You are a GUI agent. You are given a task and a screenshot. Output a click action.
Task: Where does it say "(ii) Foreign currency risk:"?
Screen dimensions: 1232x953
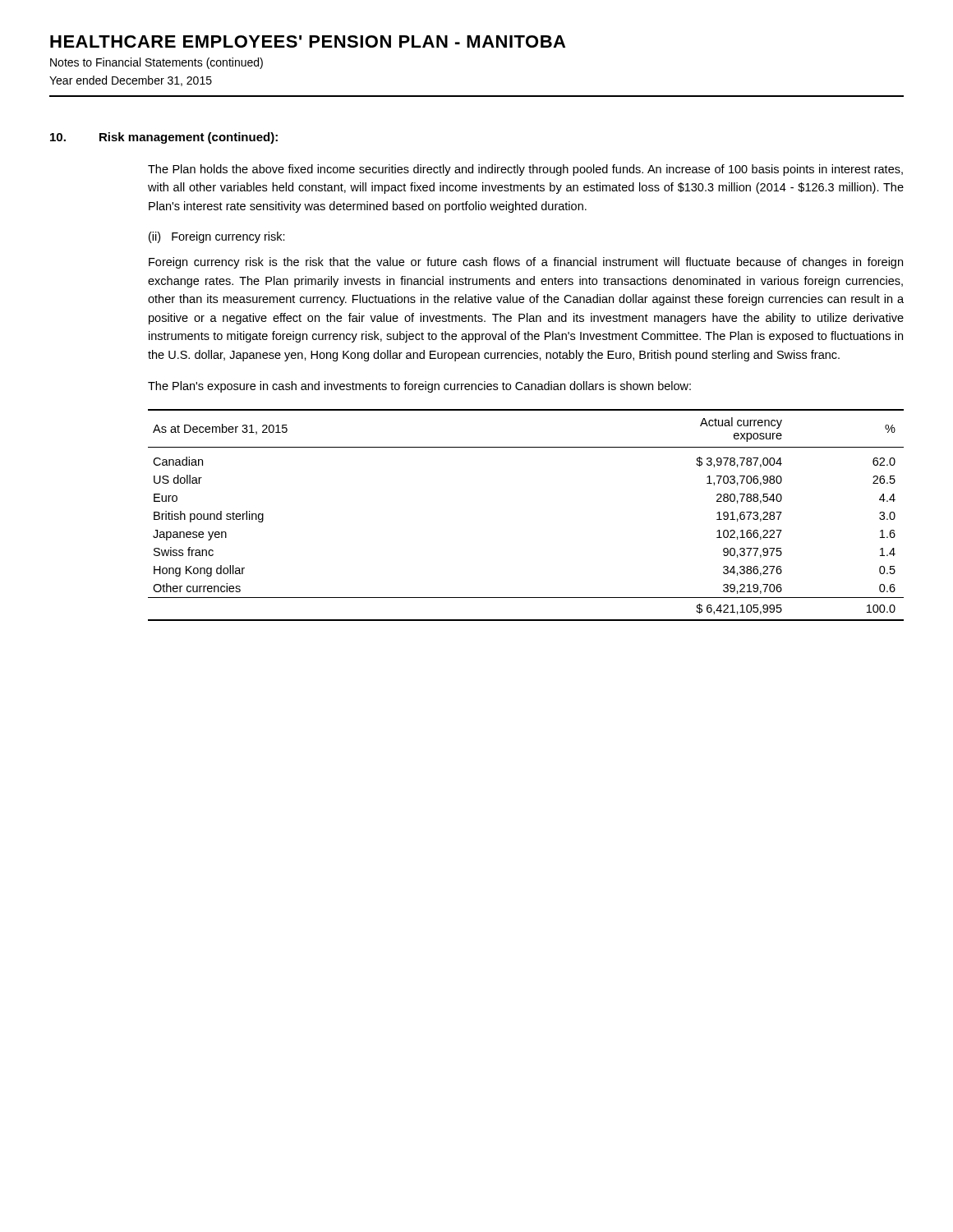click(217, 237)
